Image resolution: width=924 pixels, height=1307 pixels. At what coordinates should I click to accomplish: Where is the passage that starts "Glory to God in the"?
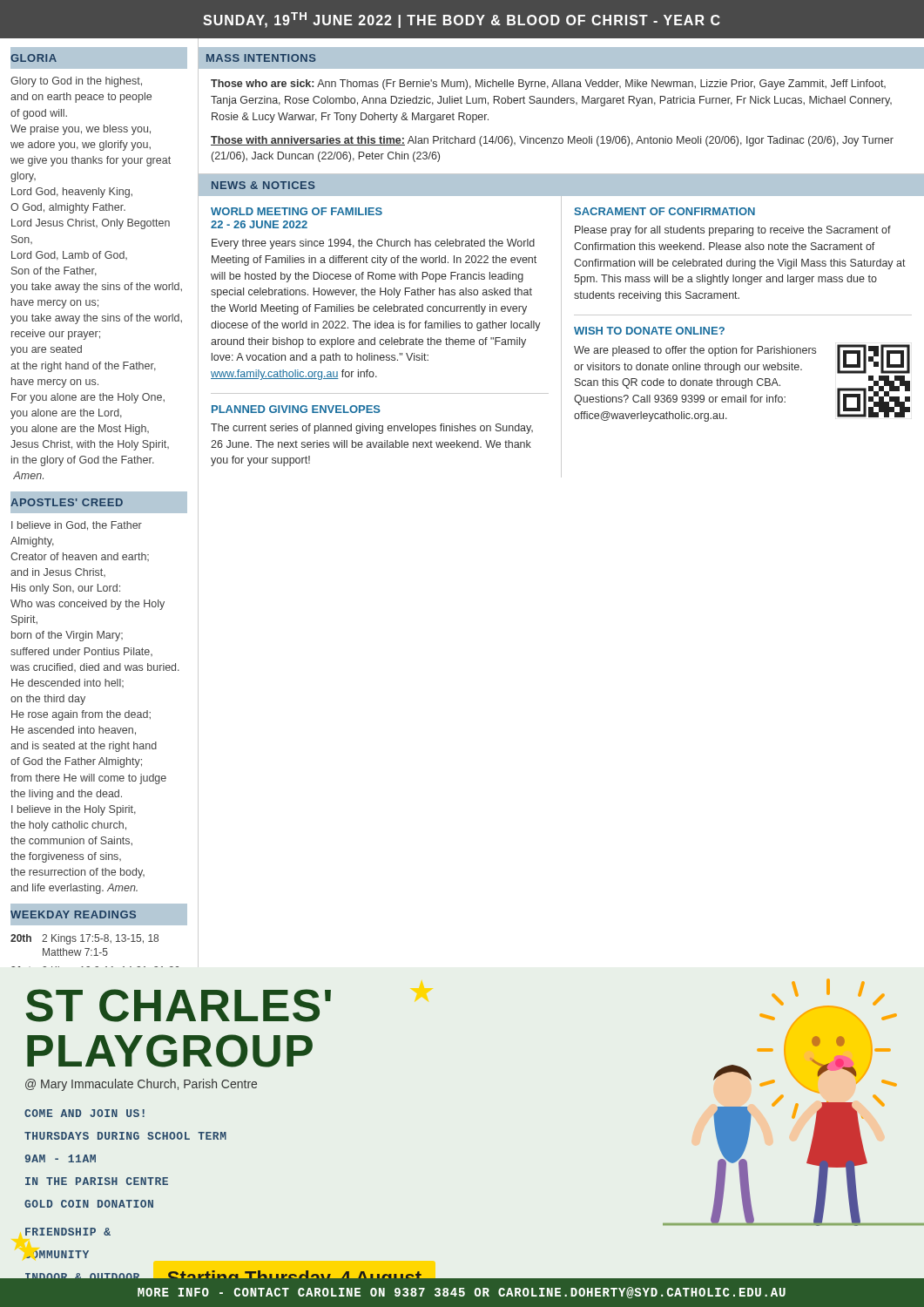click(97, 279)
